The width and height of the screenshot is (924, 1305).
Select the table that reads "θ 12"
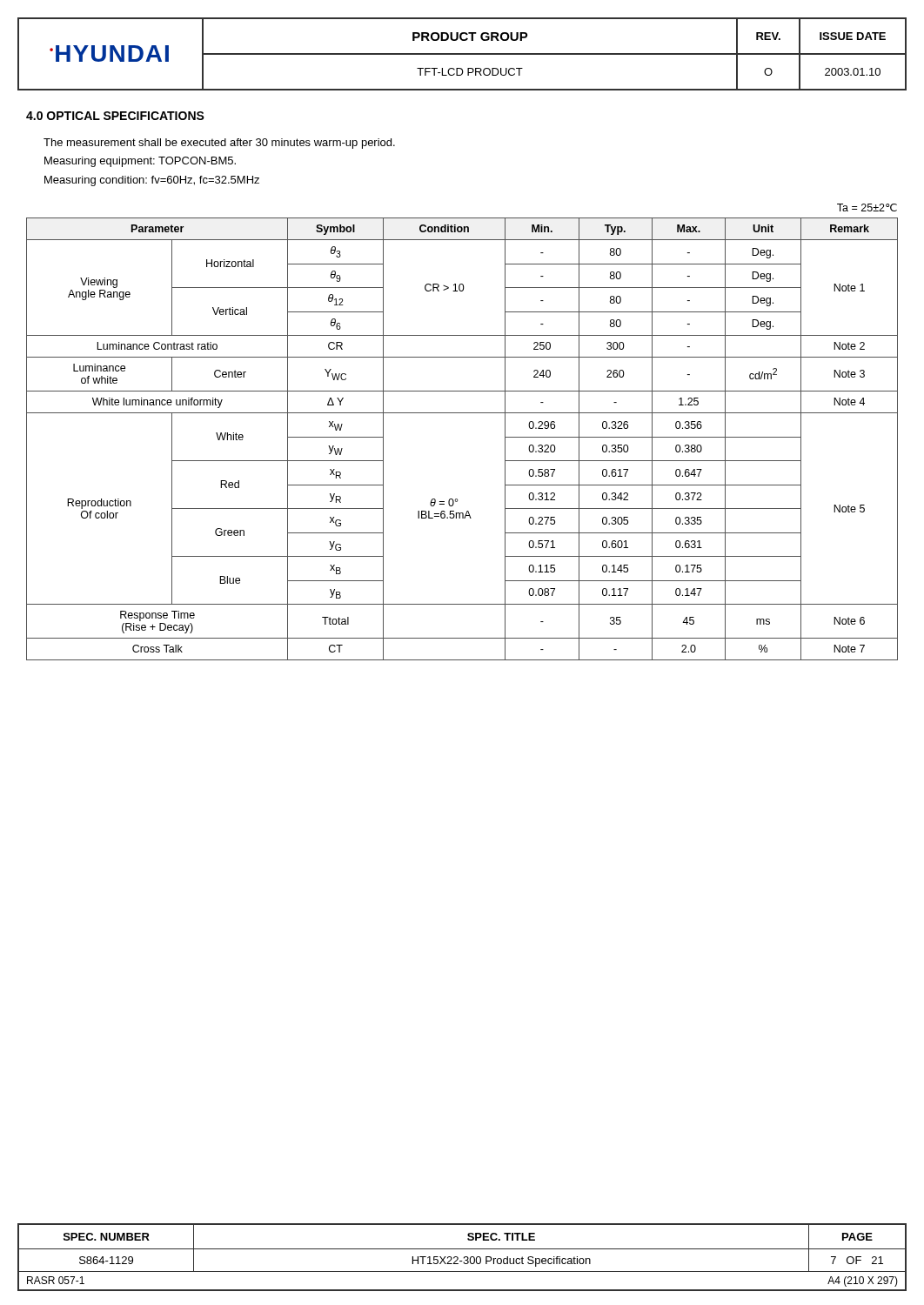462,439
